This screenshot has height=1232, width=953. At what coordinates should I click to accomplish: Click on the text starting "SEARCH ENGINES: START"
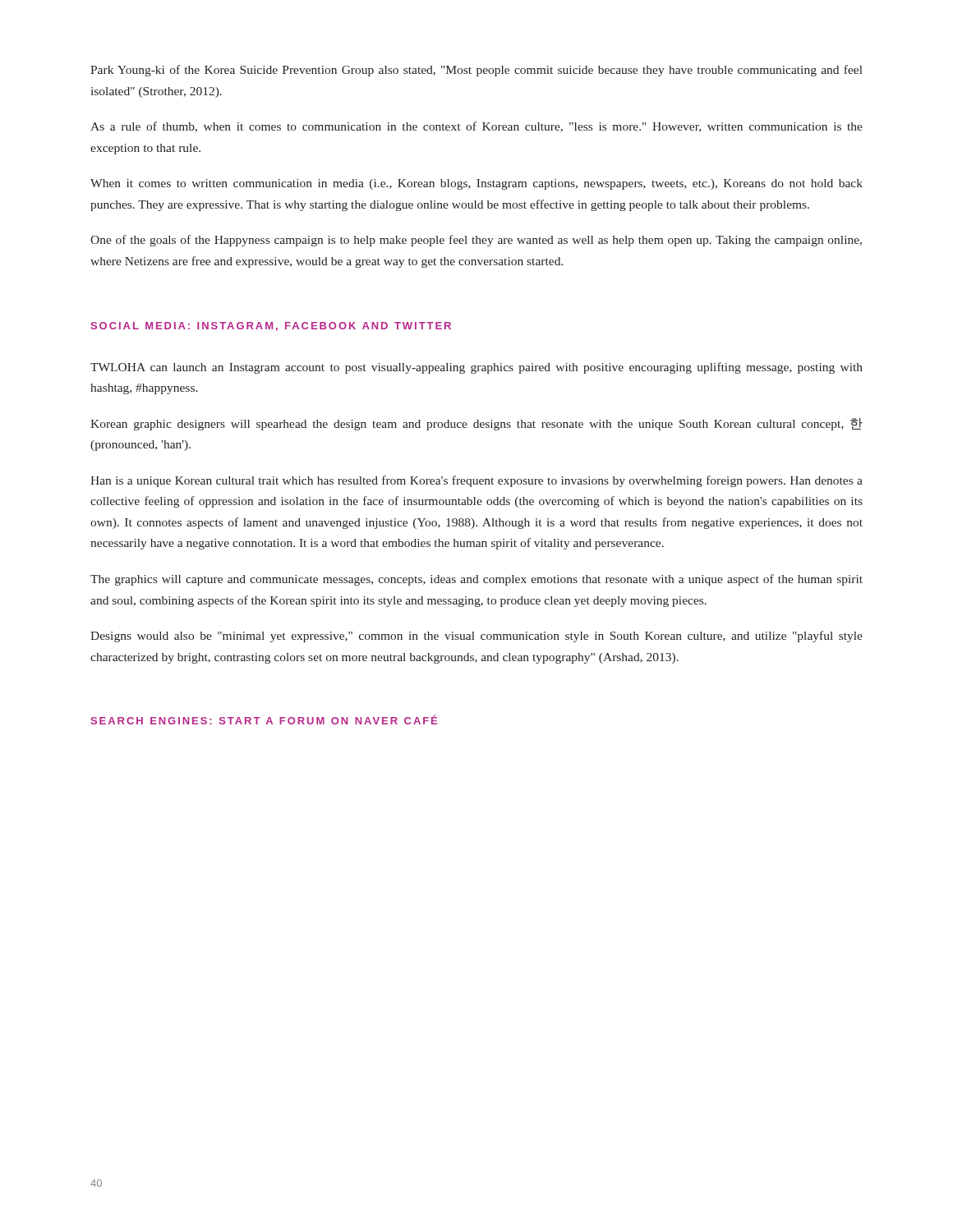[265, 721]
